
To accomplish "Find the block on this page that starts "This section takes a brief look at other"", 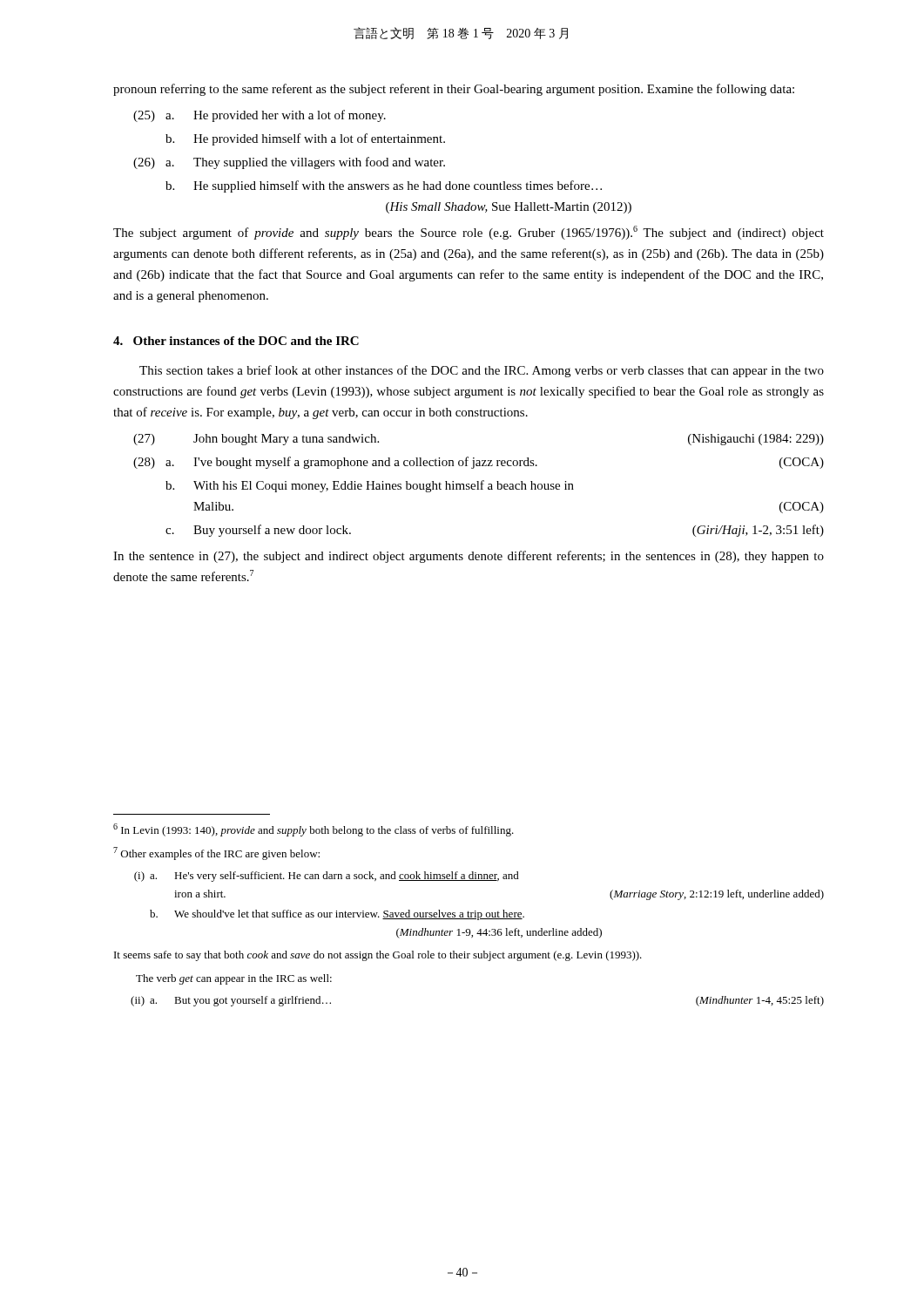I will 469,391.
